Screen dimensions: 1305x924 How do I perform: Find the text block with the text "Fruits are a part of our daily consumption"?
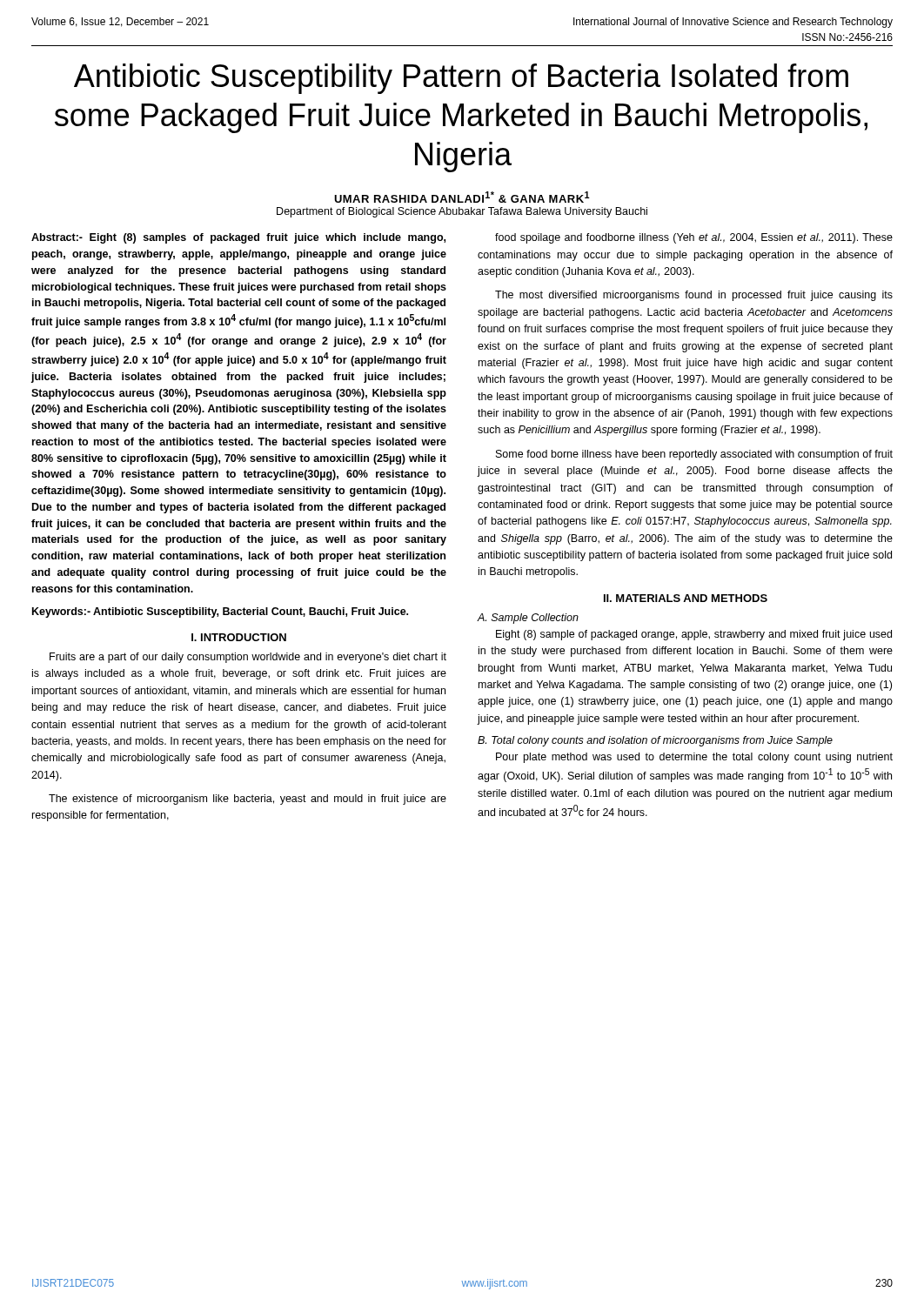(x=239, y=737)
